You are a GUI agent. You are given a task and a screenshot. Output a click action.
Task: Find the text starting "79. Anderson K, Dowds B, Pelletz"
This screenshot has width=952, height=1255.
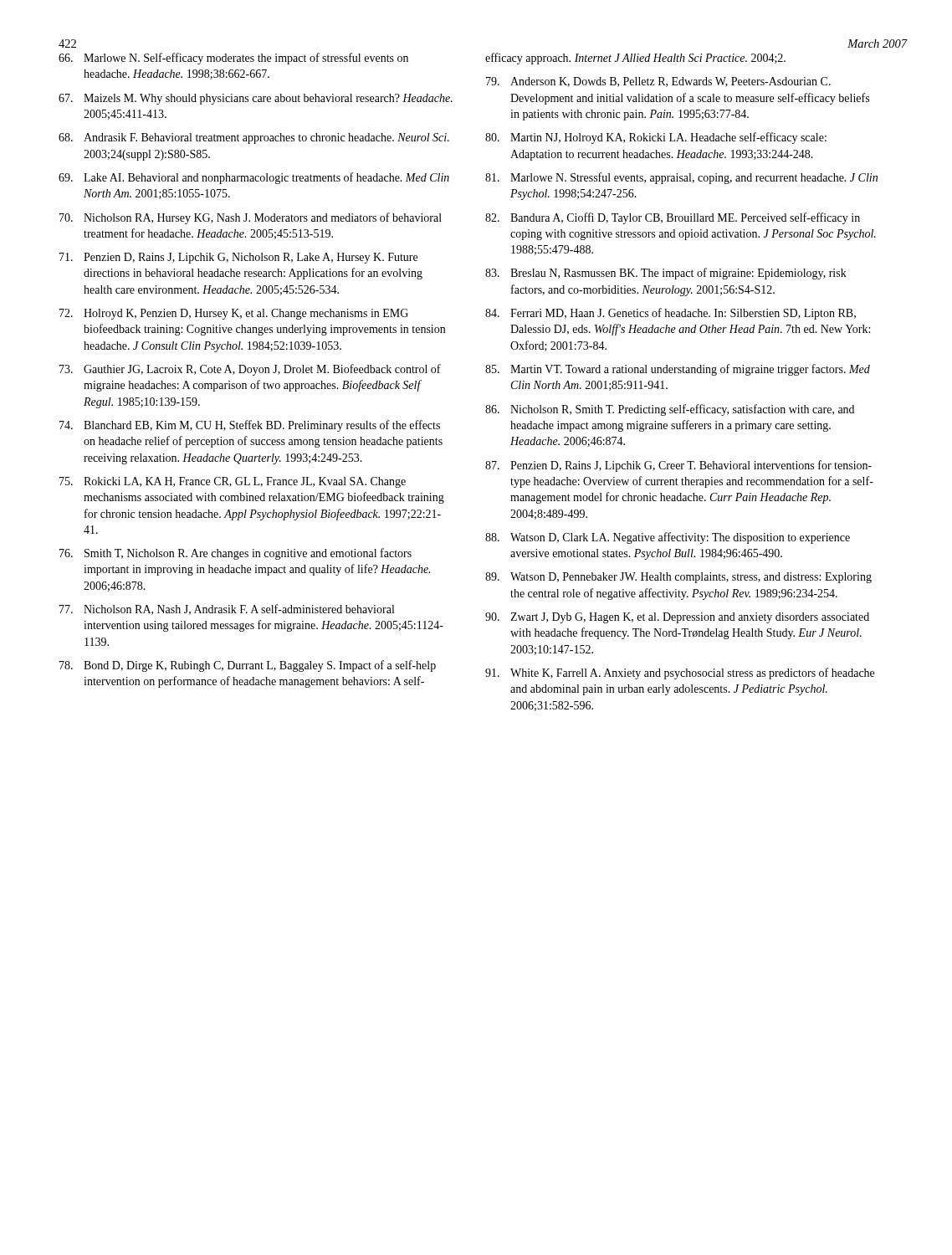pyautogui.click(x=683, y=98)
